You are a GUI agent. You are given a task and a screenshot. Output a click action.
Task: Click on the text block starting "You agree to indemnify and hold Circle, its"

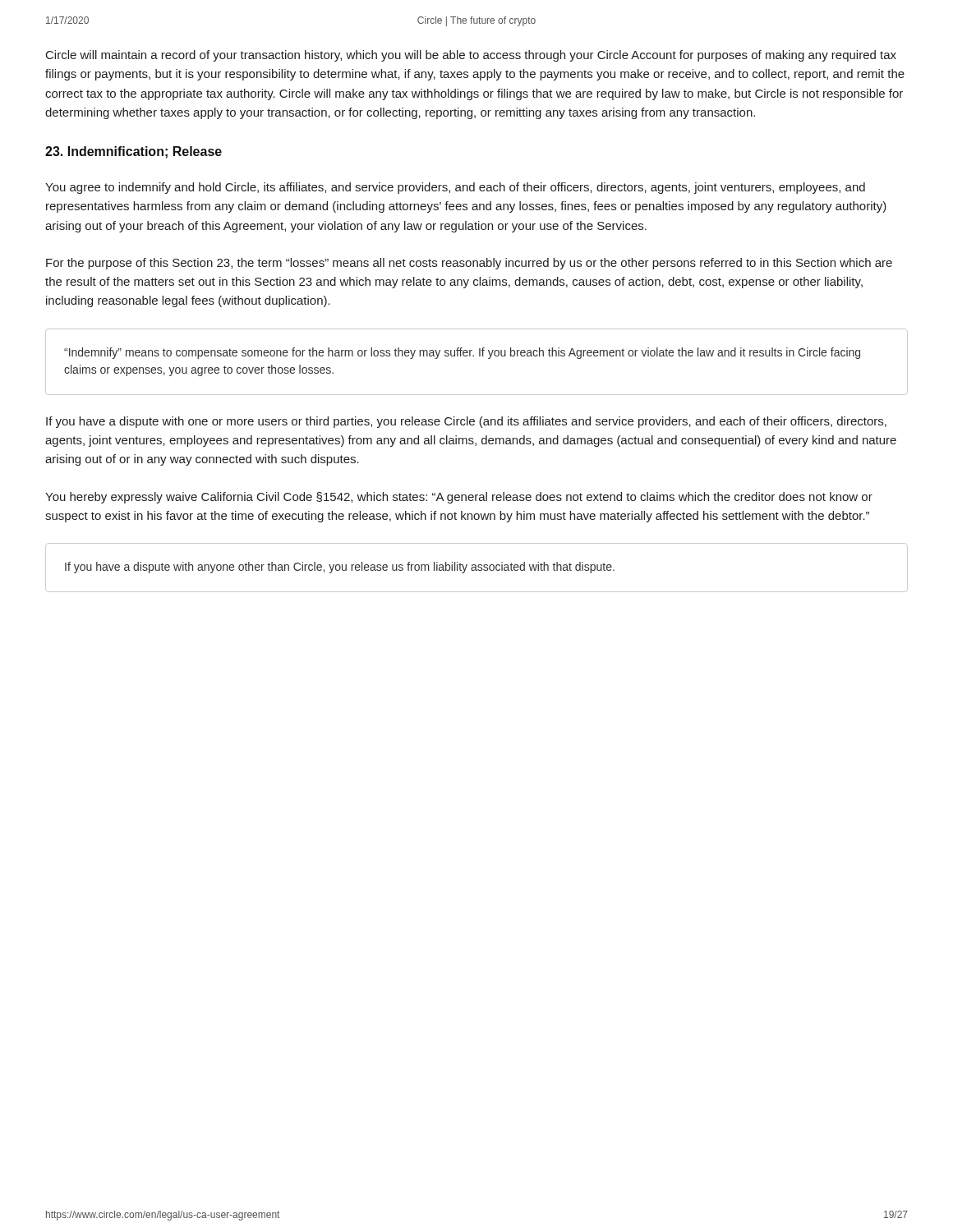(x=466, y=206)
